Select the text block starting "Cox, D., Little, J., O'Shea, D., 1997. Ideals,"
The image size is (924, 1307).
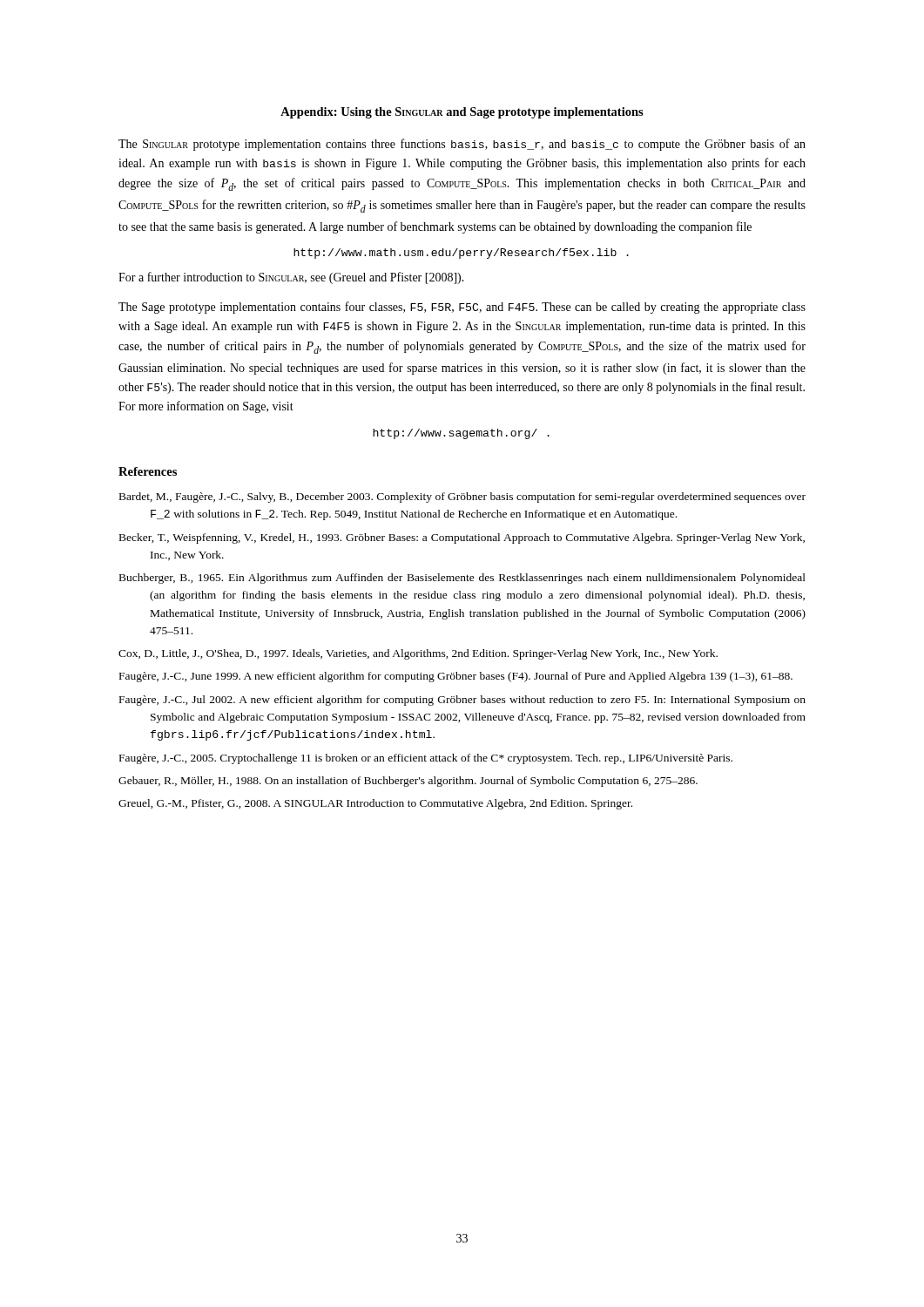pos(418,653)
